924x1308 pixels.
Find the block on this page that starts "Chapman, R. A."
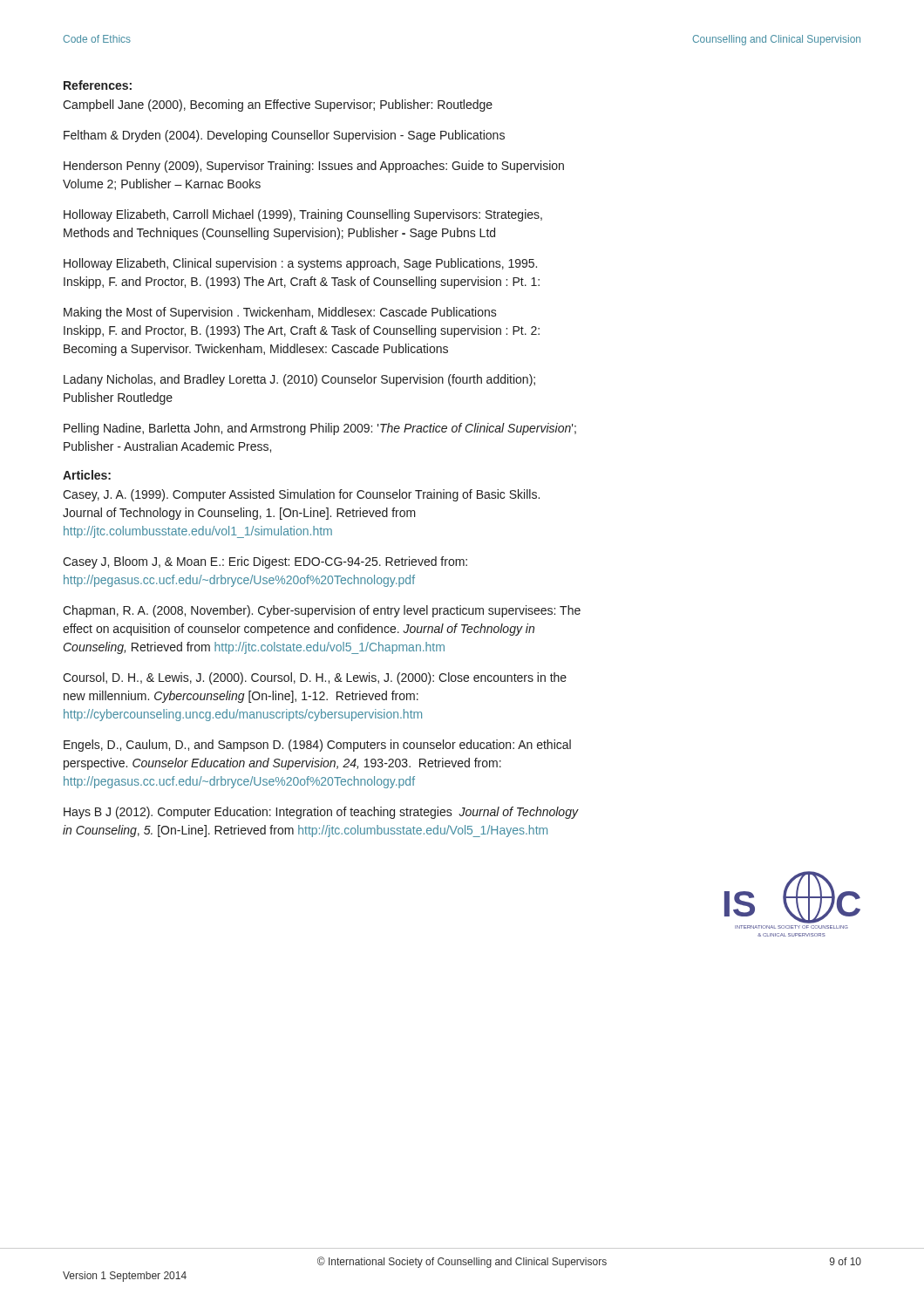[322, 629]
